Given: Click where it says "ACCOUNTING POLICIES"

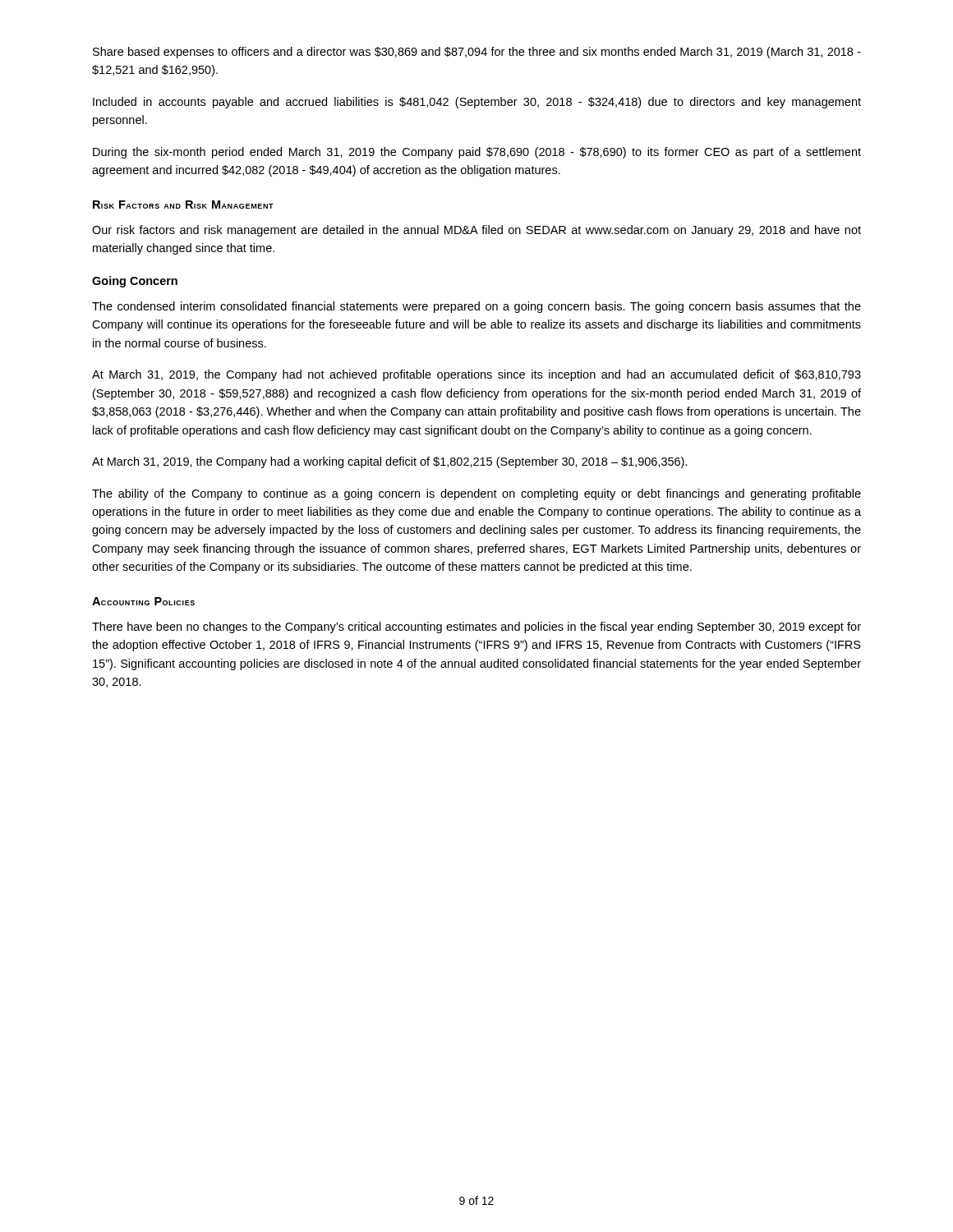Looking at the screenshot, I should (x=144, y=601).
